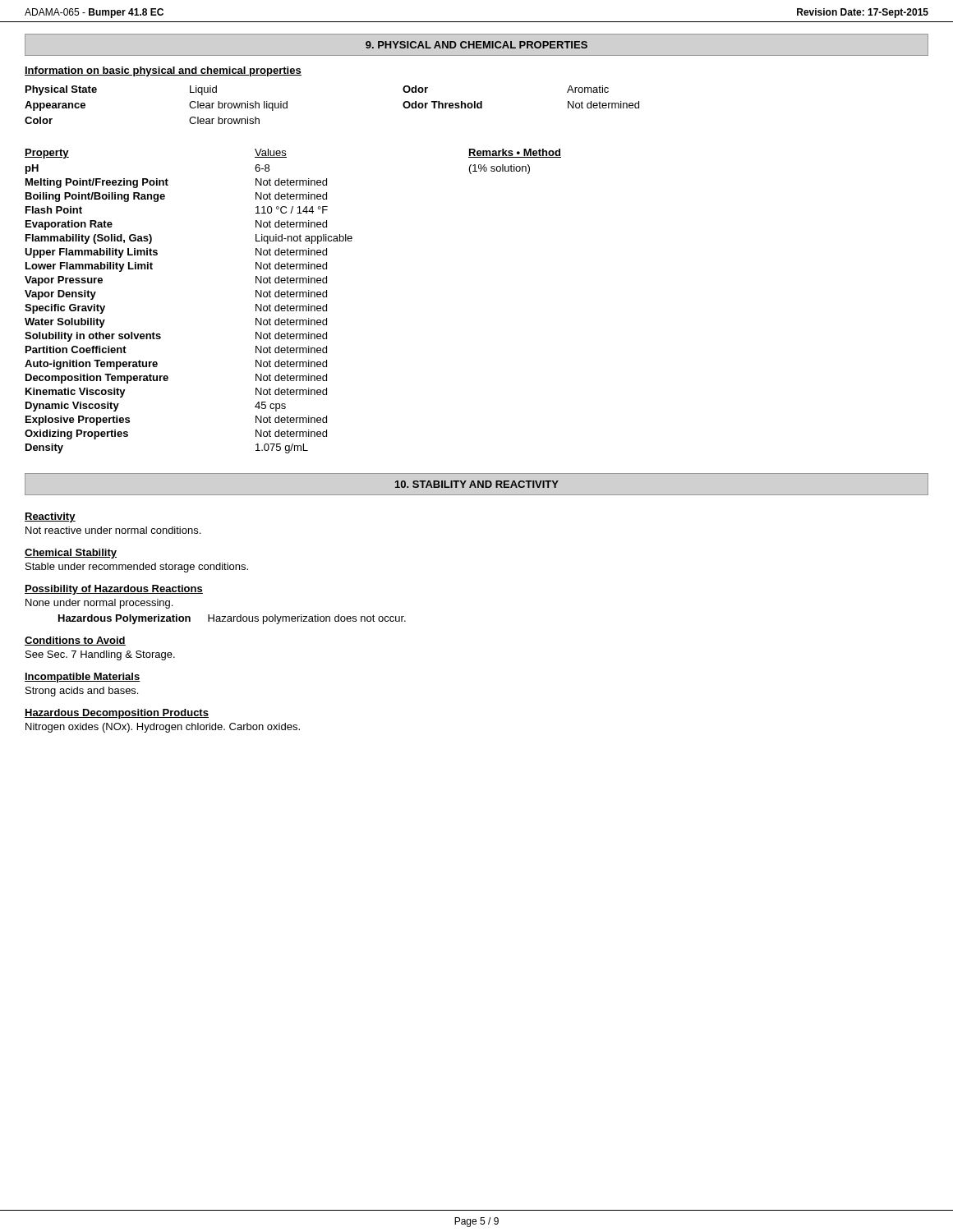The width and height of the screenshot is (953, 1232).
Task: Find the section header with the text "10. STABILITY AND"
Action: 476,484
